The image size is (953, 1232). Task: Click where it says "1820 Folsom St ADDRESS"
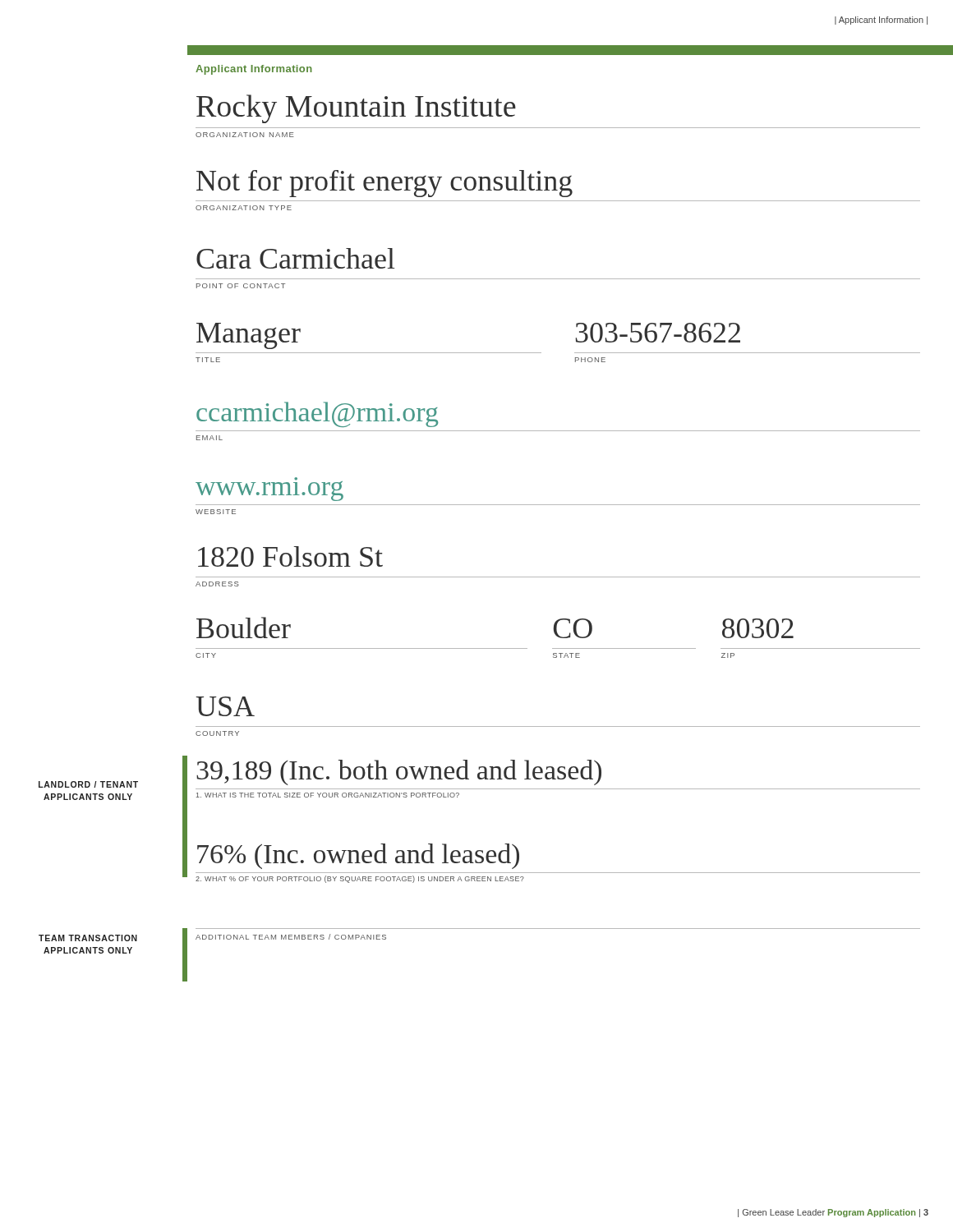(290, 556)
